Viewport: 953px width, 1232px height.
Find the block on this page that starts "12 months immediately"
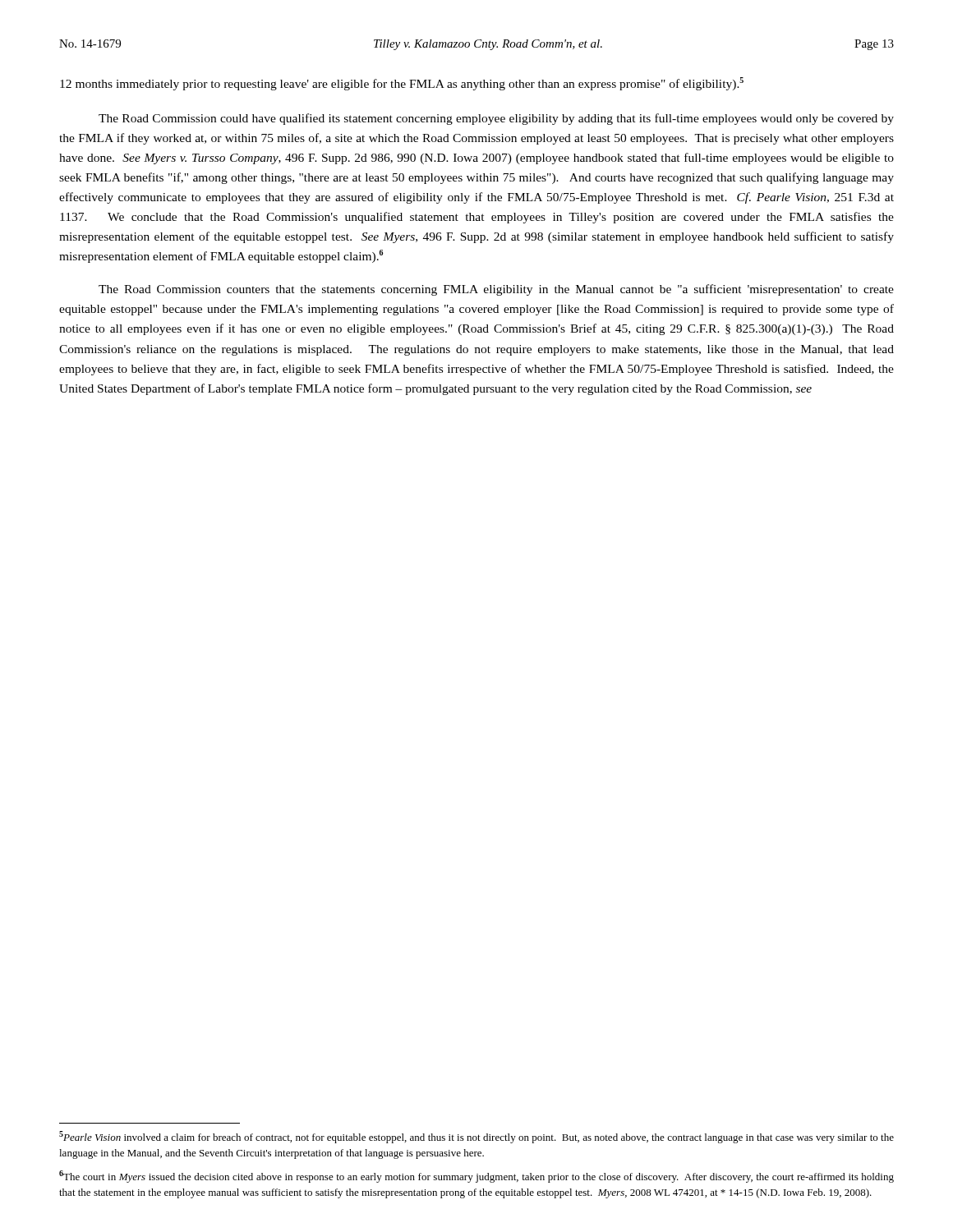click(476, 84)
